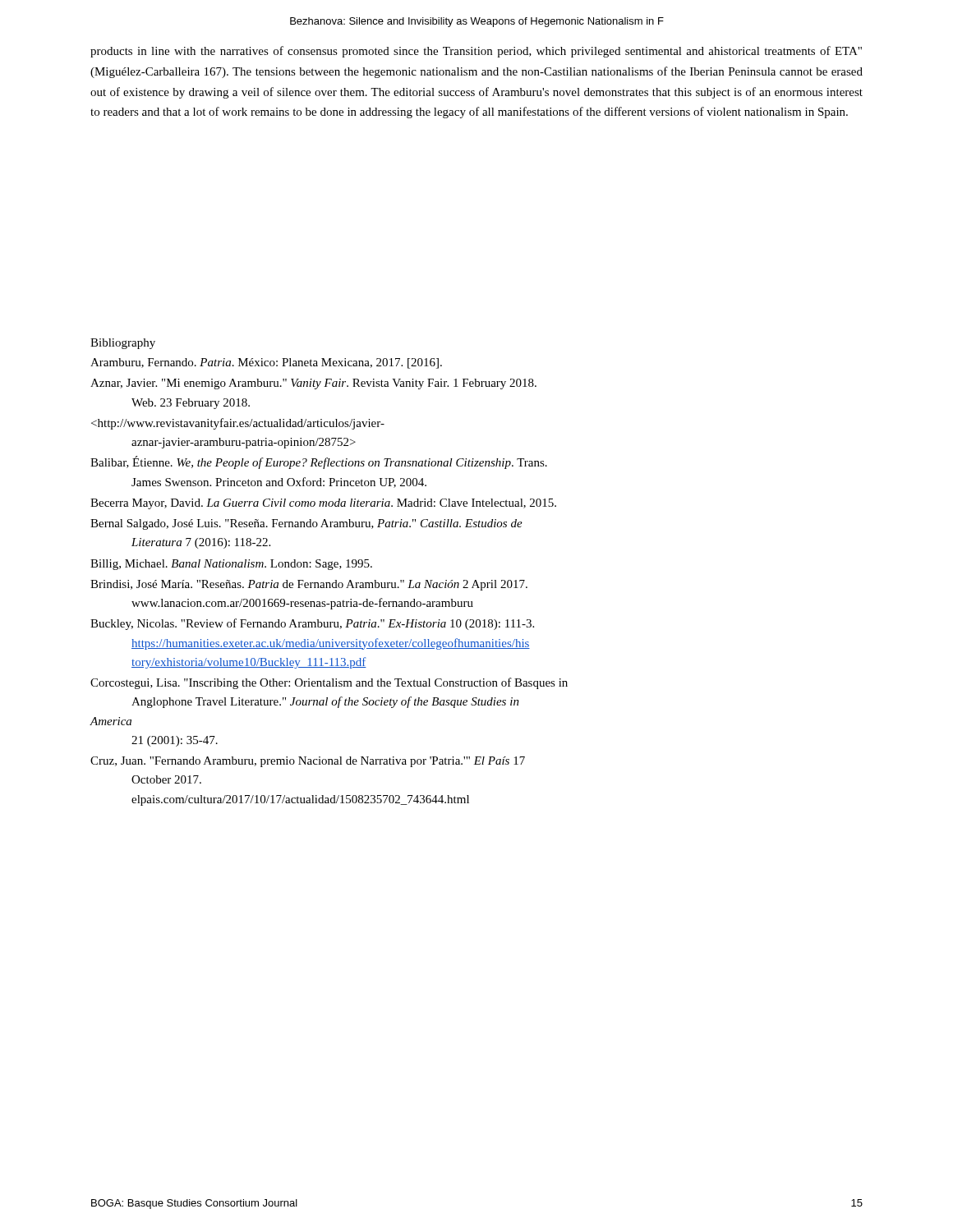Point to the passage starting "Becerra Mayor, David. La Guerra"
953x1232 pixels.
tap(324, 502)
